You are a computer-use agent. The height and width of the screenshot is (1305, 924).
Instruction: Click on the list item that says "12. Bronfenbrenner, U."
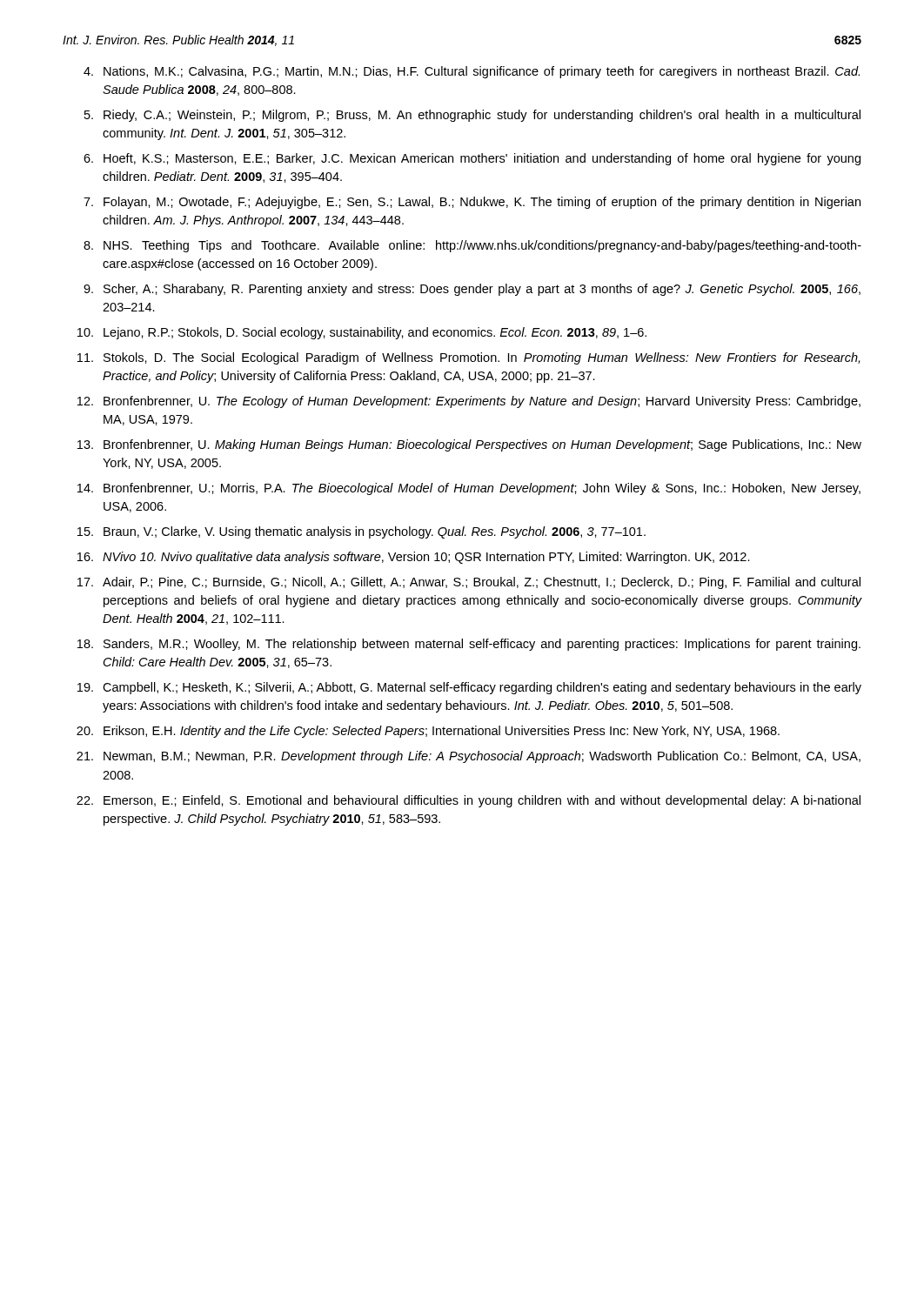[x=462, y=411]
